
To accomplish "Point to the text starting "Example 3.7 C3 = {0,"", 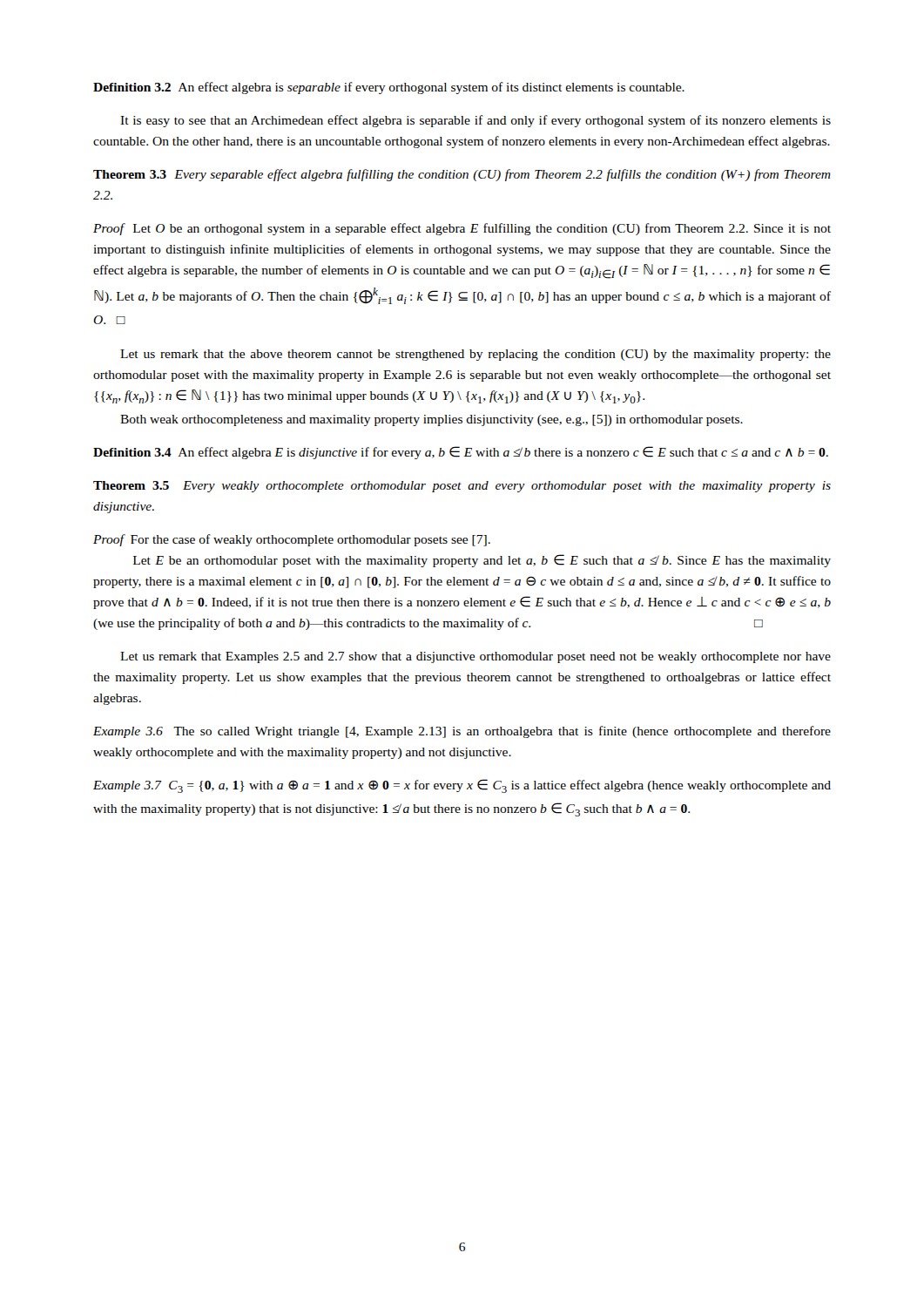I will (462, 798).
